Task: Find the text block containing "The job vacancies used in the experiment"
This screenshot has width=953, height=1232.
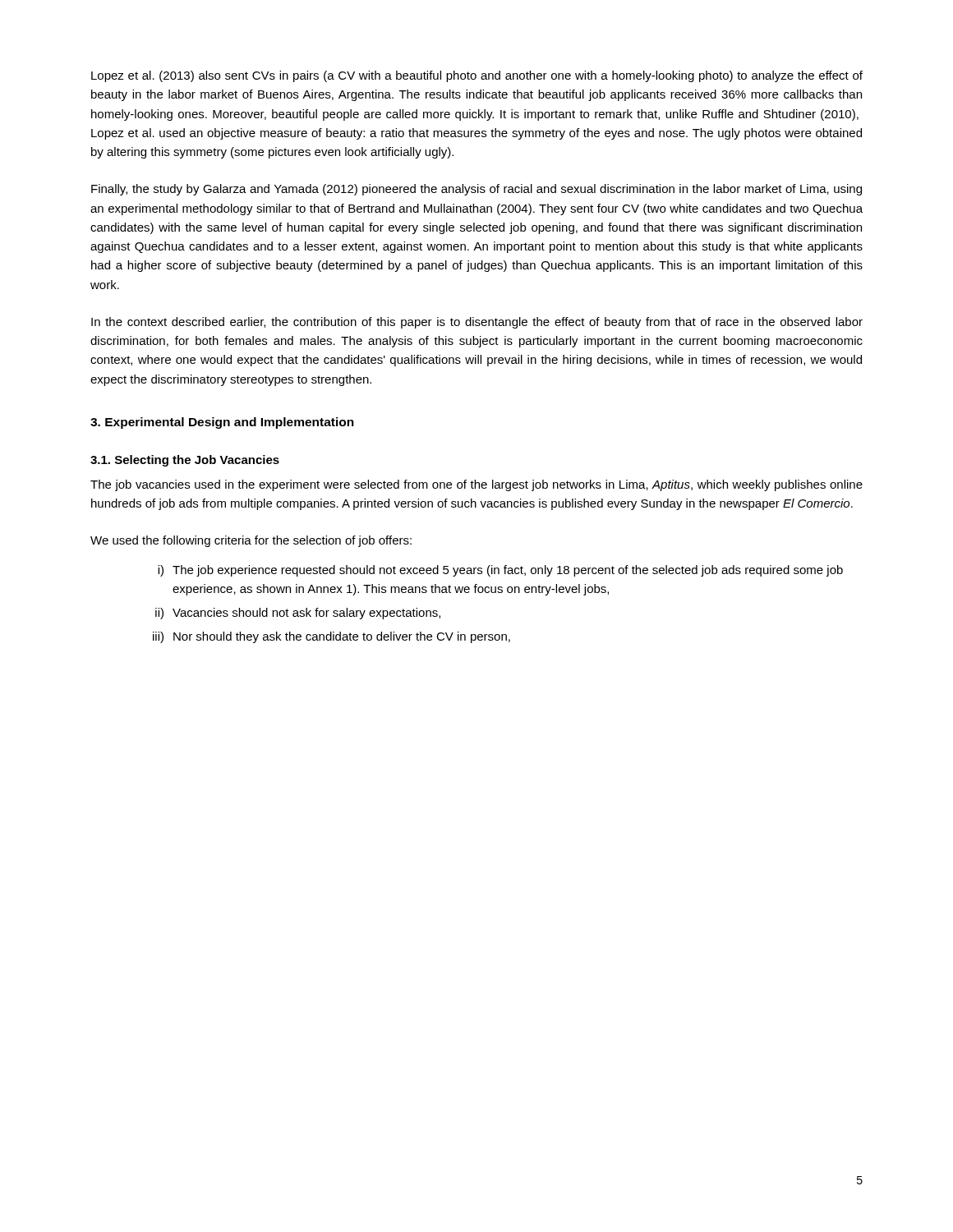Action: coord(476,494)
